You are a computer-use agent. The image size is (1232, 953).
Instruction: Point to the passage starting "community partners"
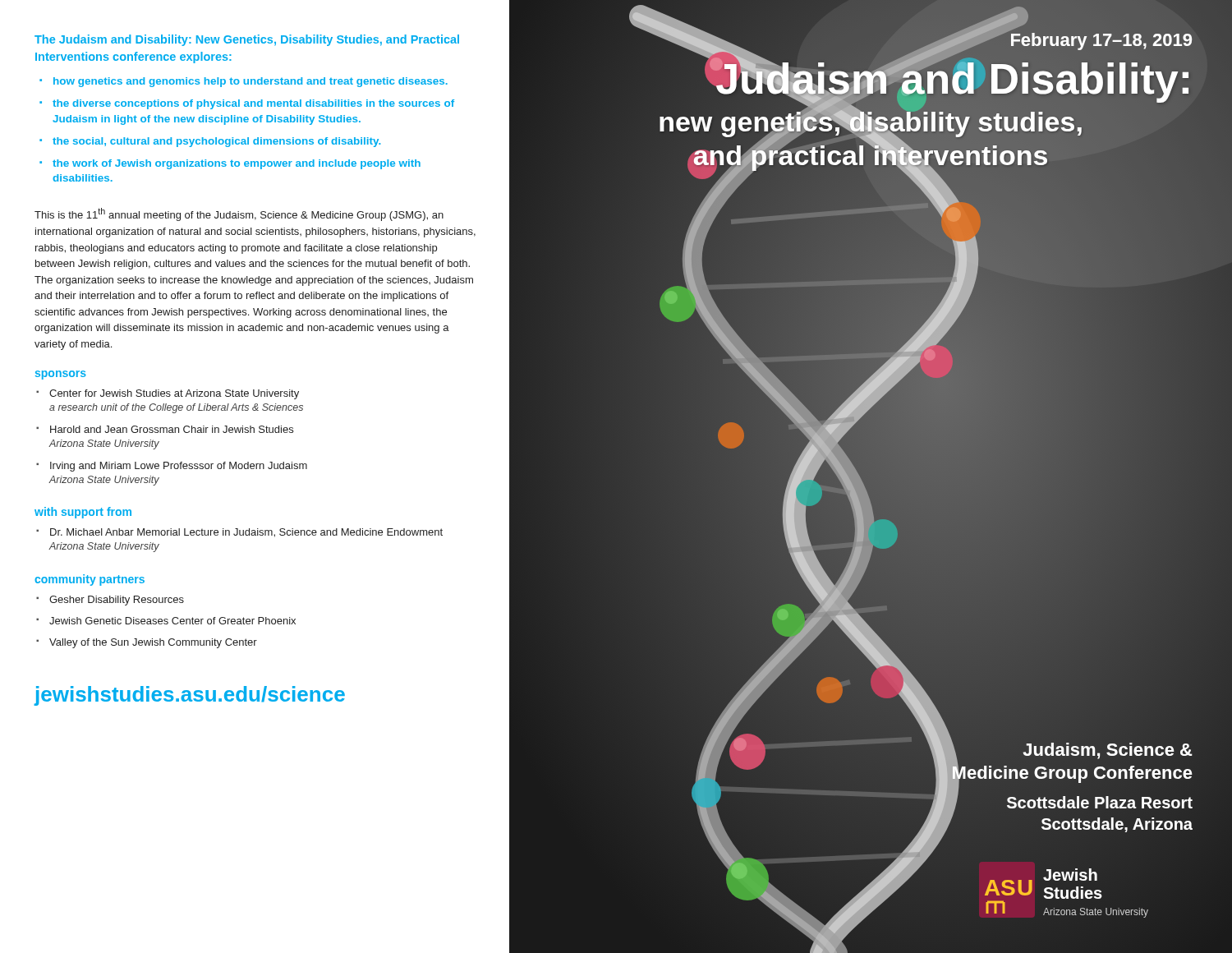(x=90, y=579)
